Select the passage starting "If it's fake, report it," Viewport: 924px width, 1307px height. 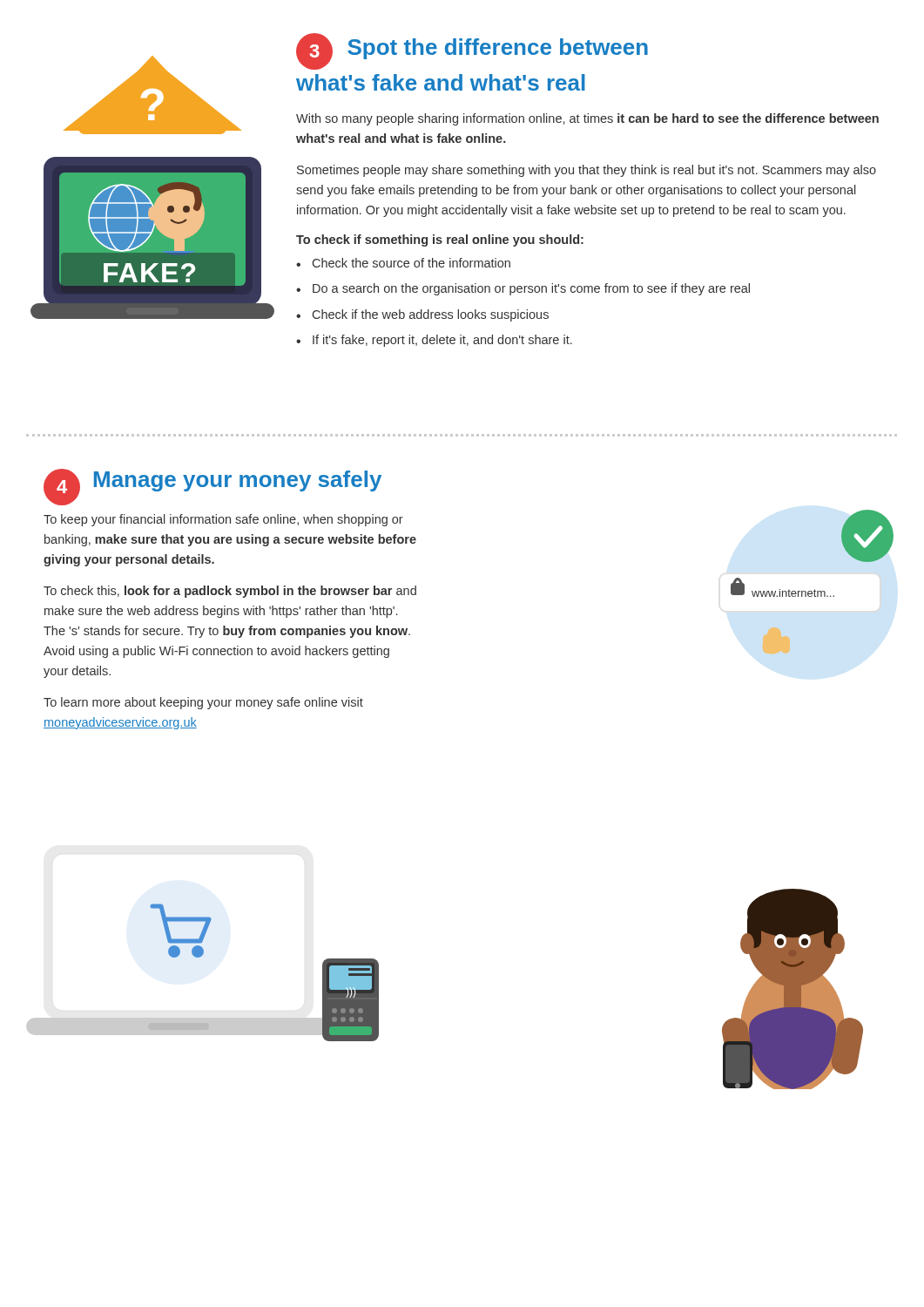442,340
